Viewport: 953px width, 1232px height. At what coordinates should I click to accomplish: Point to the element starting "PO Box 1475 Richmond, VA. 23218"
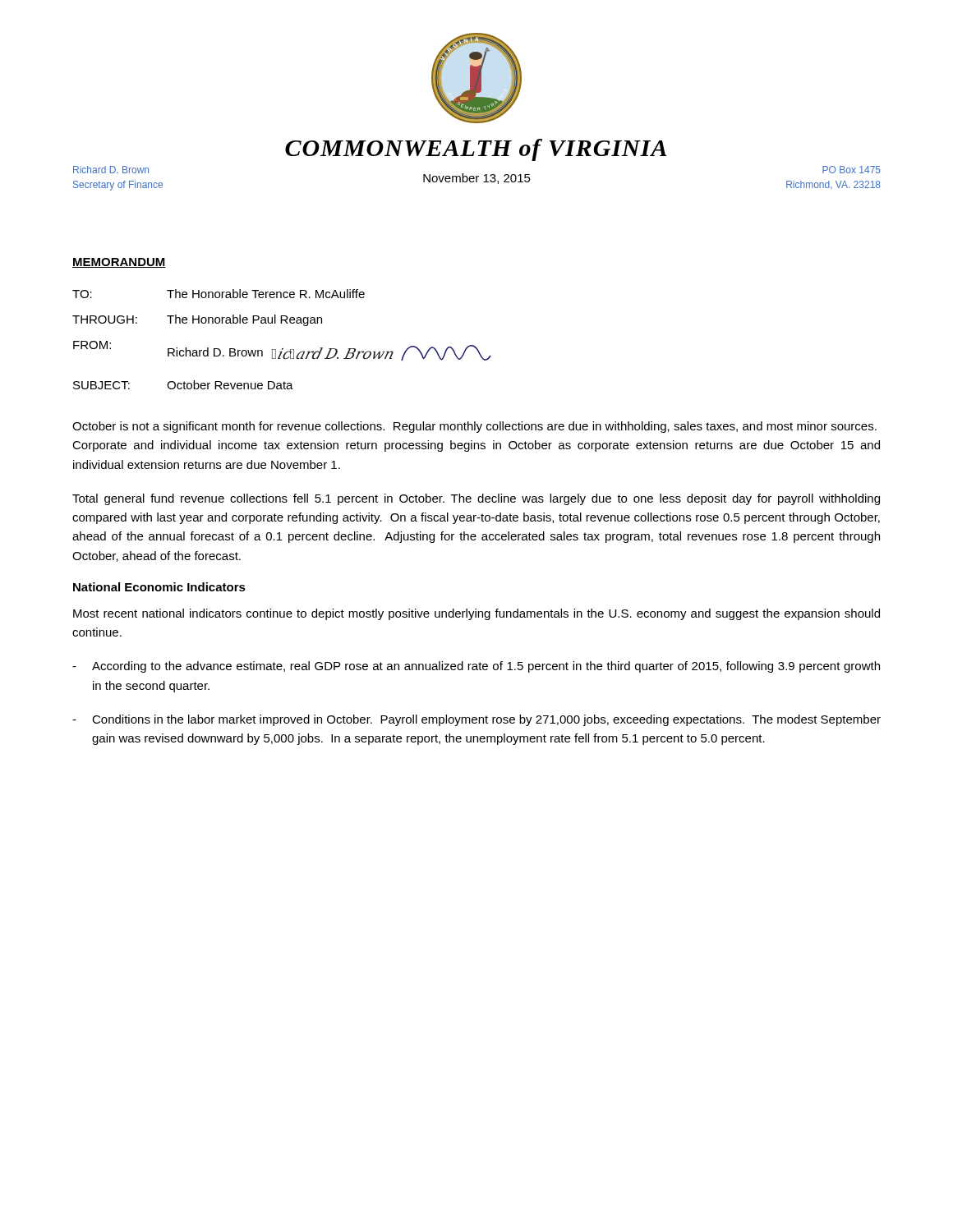pos(833,177)
